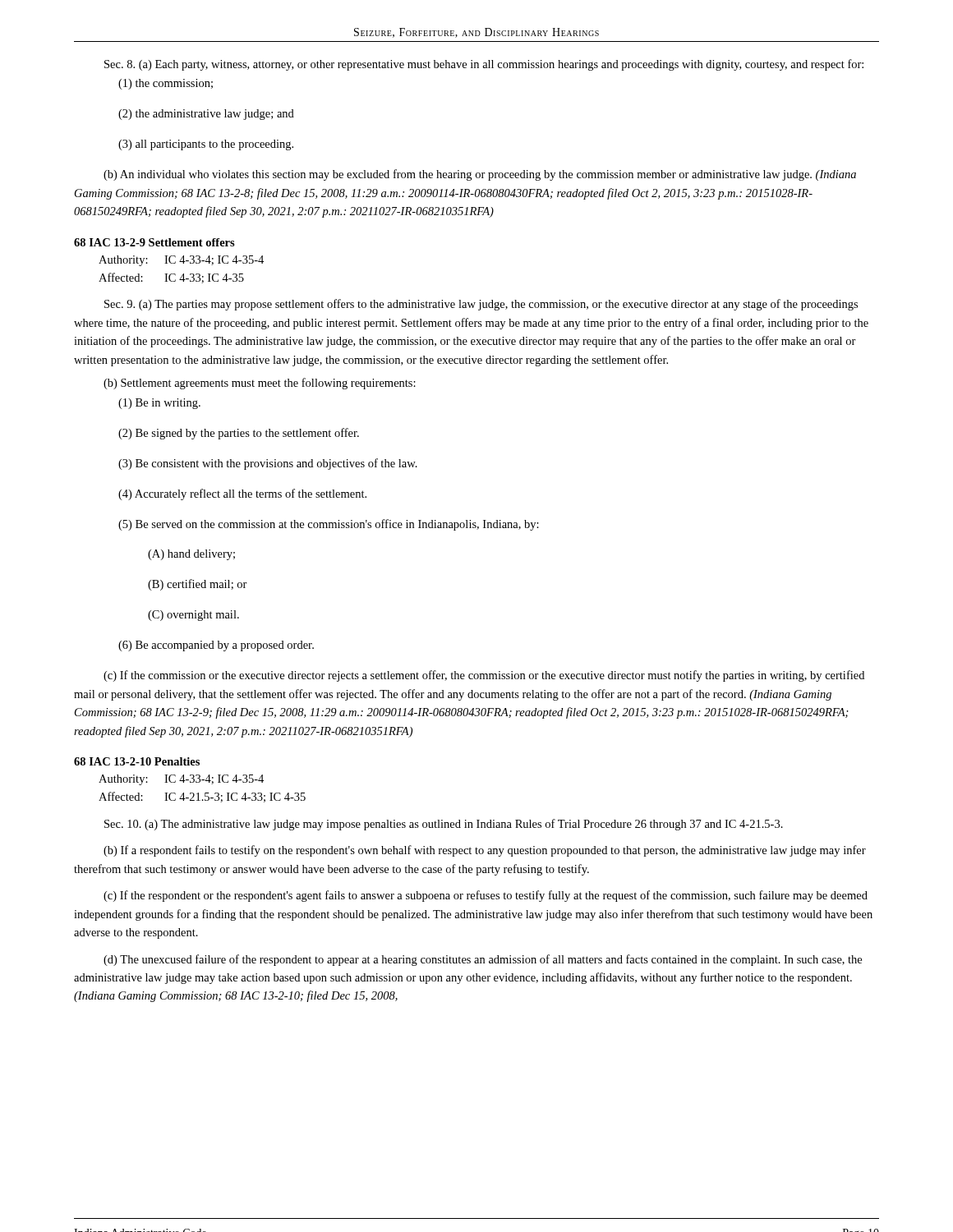Click on the text block that says "(d) The unexcused failure of the"

click(476, 978)
